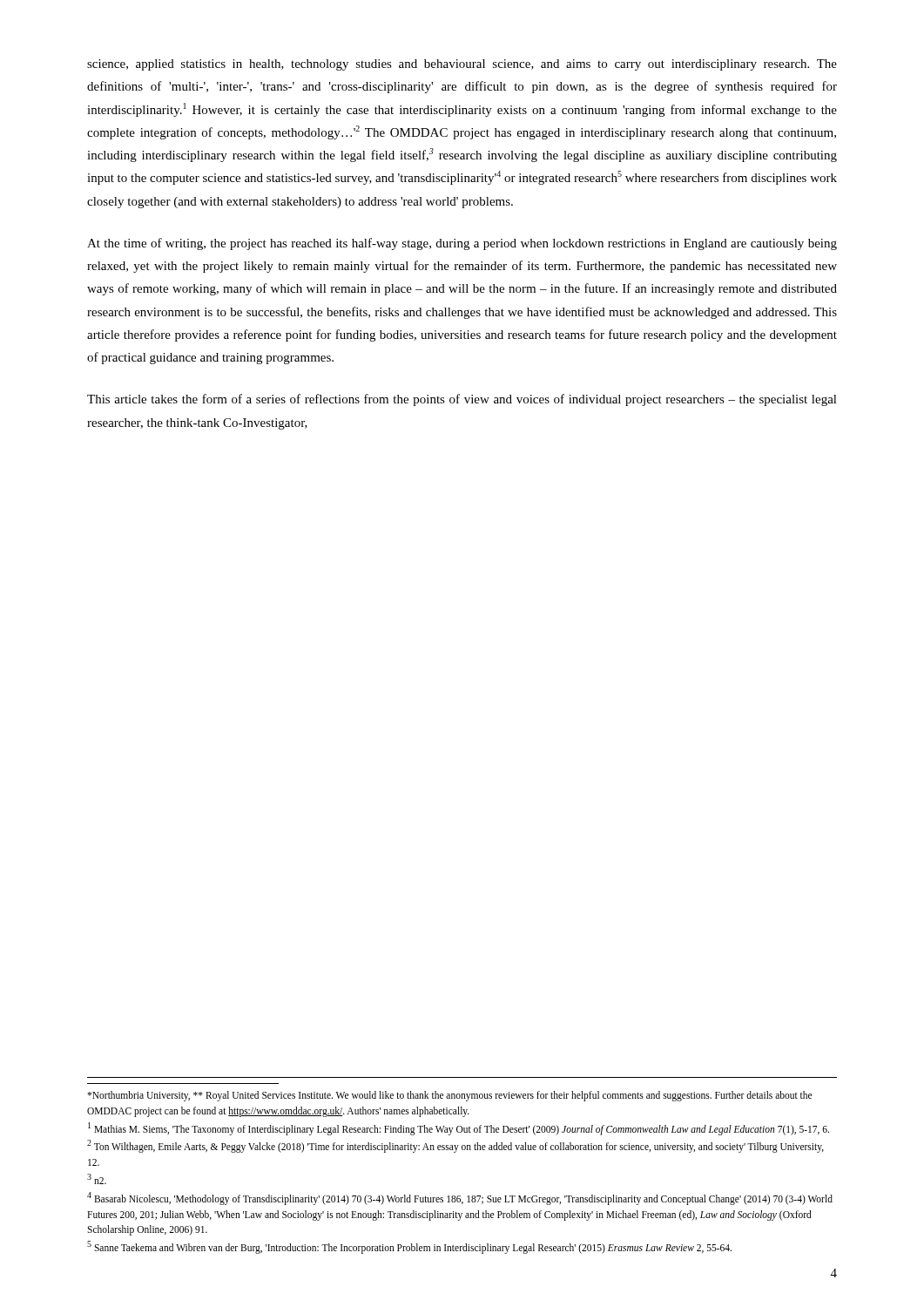Find the element starting "5 Sanne Taekema and"
Viewport: 924px width, 1307px height.
(x=410, y=1247)
